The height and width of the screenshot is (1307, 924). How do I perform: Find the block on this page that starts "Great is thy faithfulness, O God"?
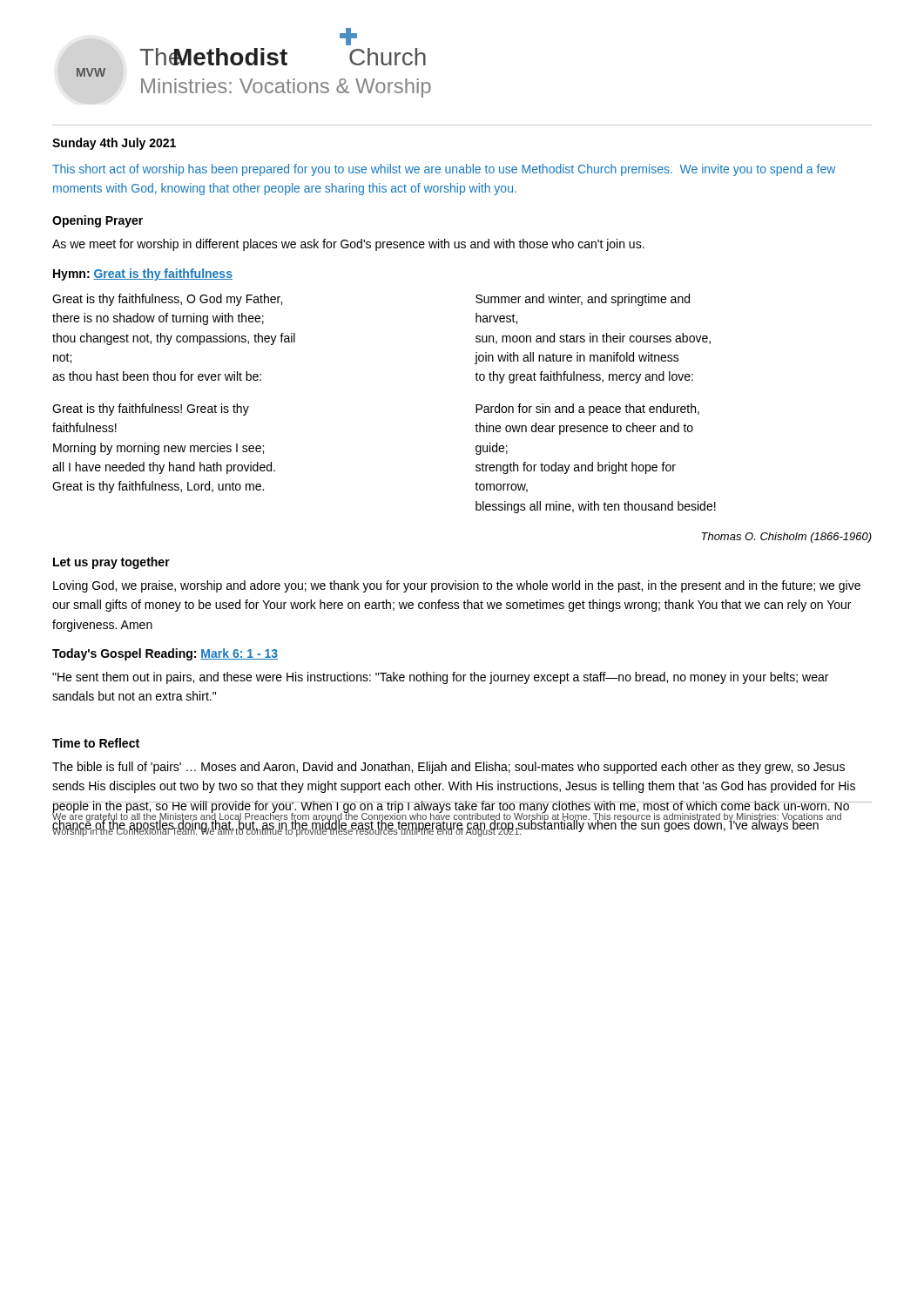click(164, 299)
